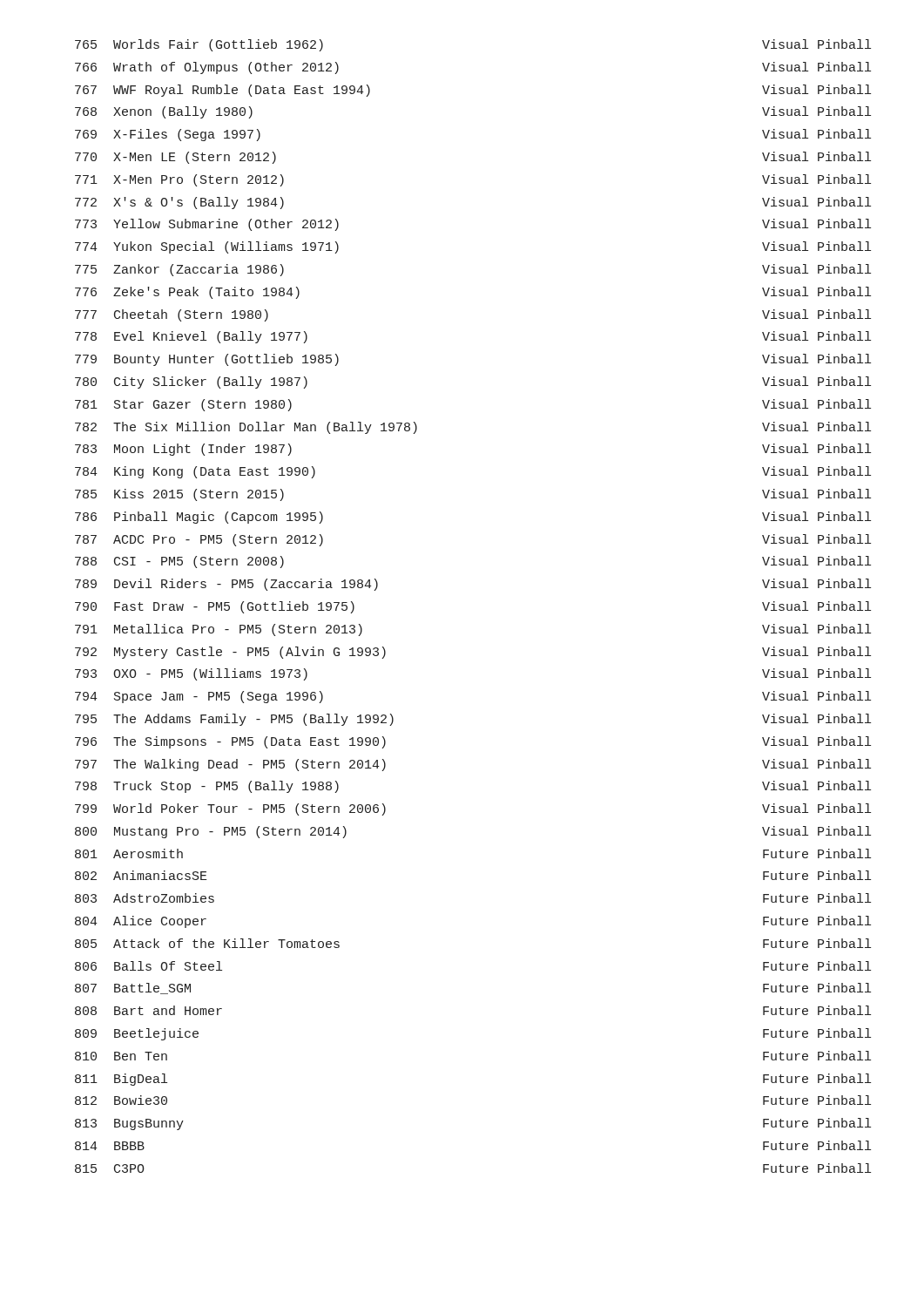924x1307 pixels.
Task: Navigate to the block starting "776Zeke's Peak (Taito 1984)Visual Pinball"
Action: click(x=210, y=292)
